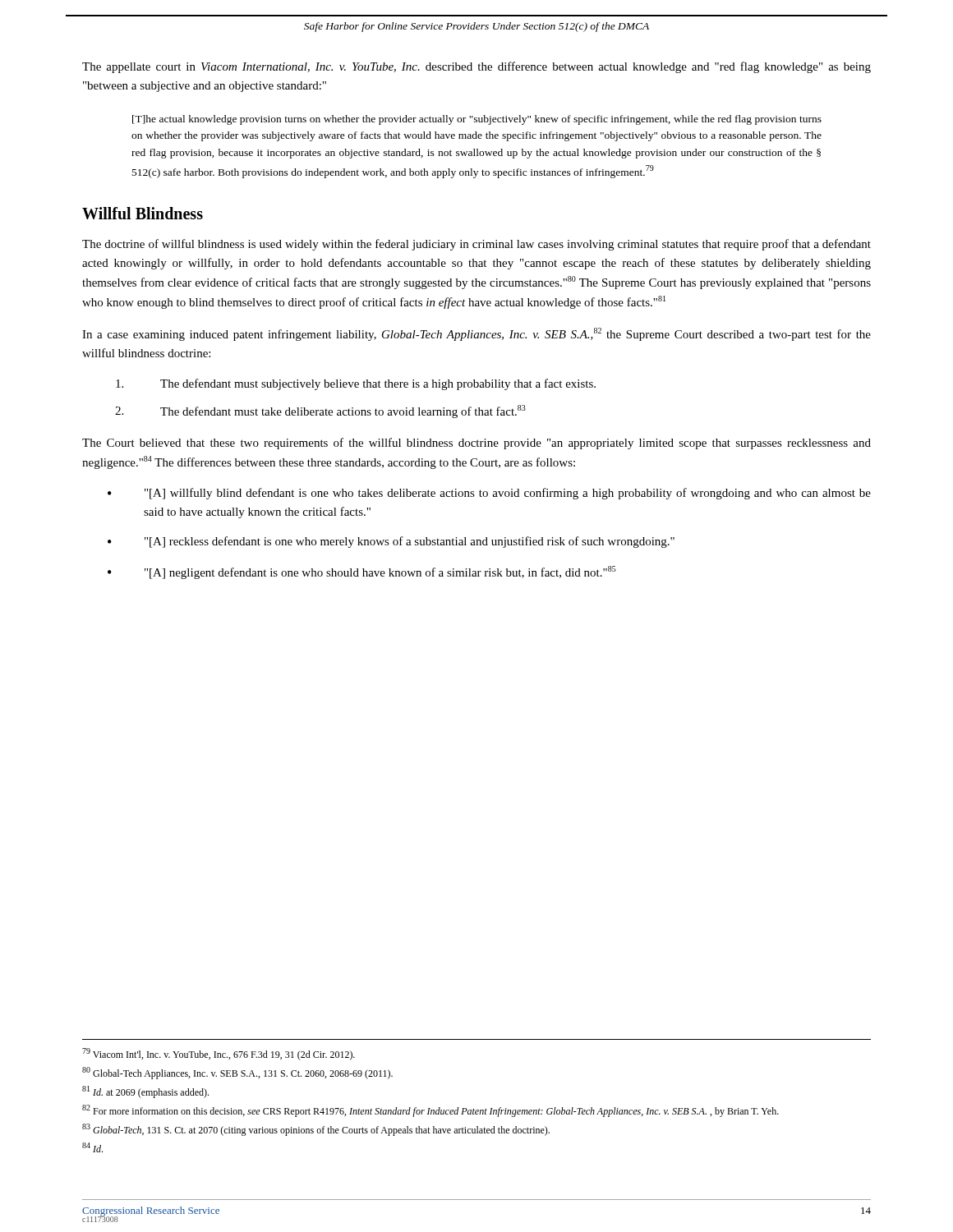
Task: Where is the passage that starts "The appellate court in Viacom International, Inc."?
Action: [476, 76]
